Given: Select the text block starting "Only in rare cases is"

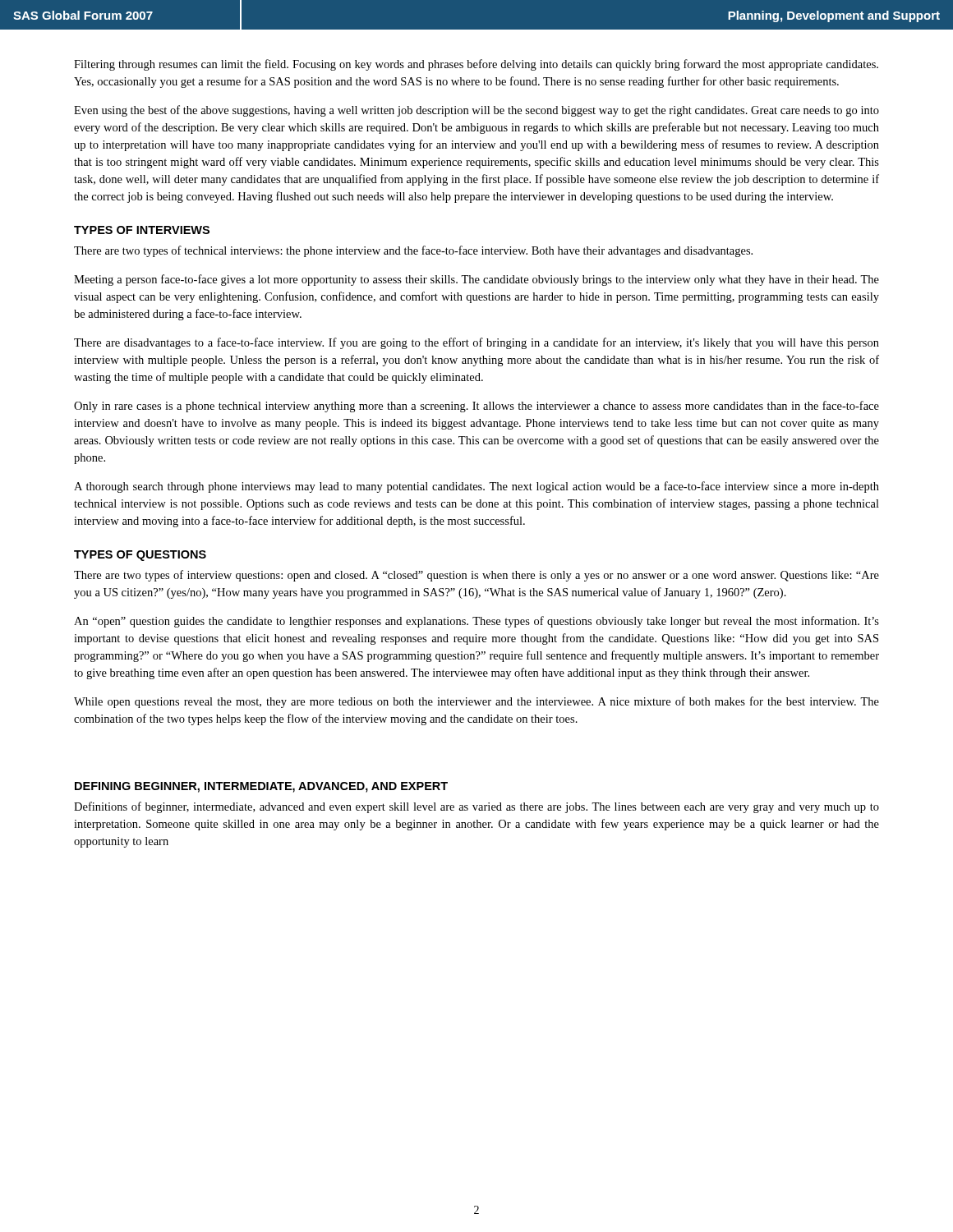Looking at the screenshot, I should 476,432.
